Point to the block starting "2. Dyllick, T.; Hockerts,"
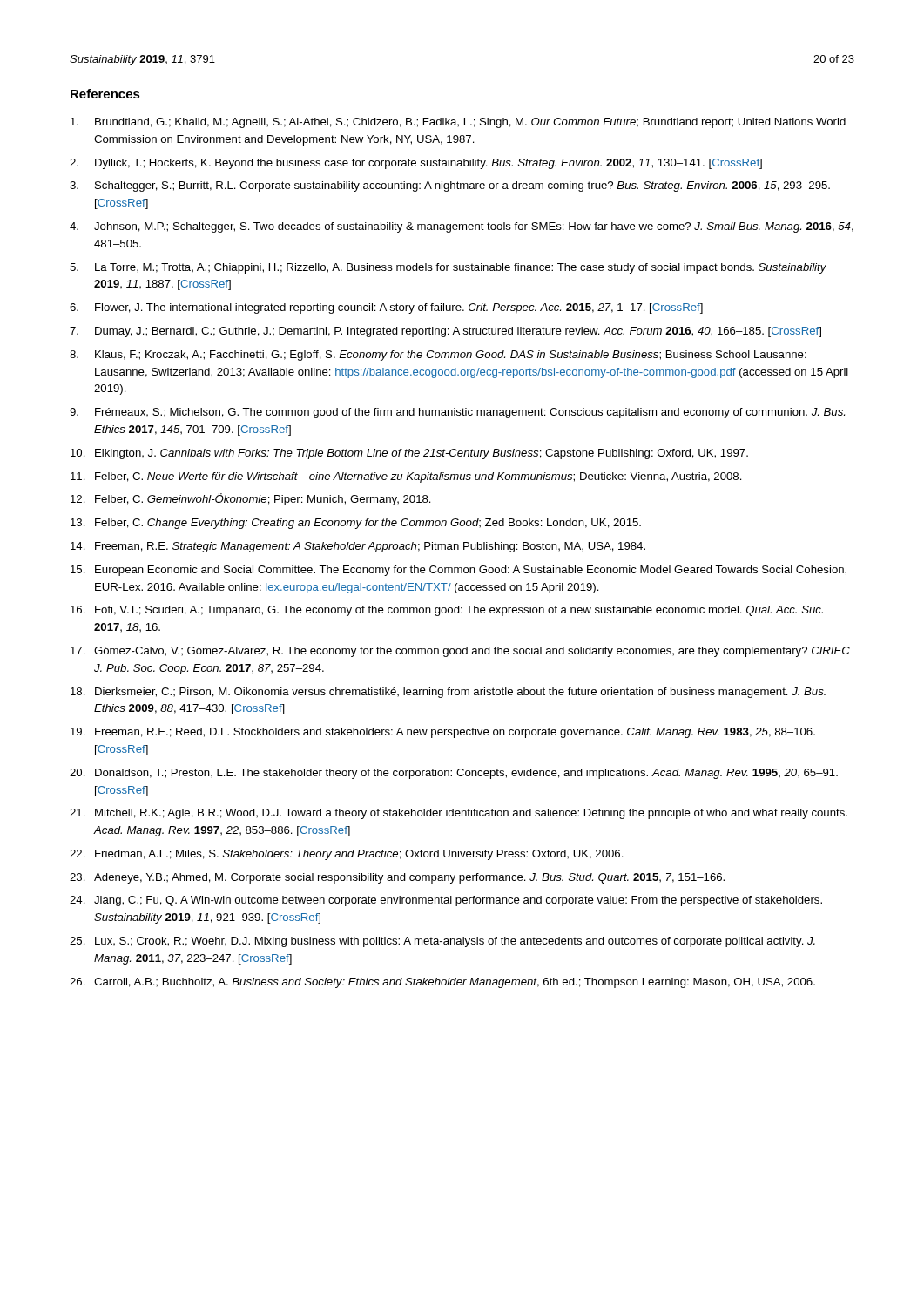924x1307 pixels. (x=462, y=162)
